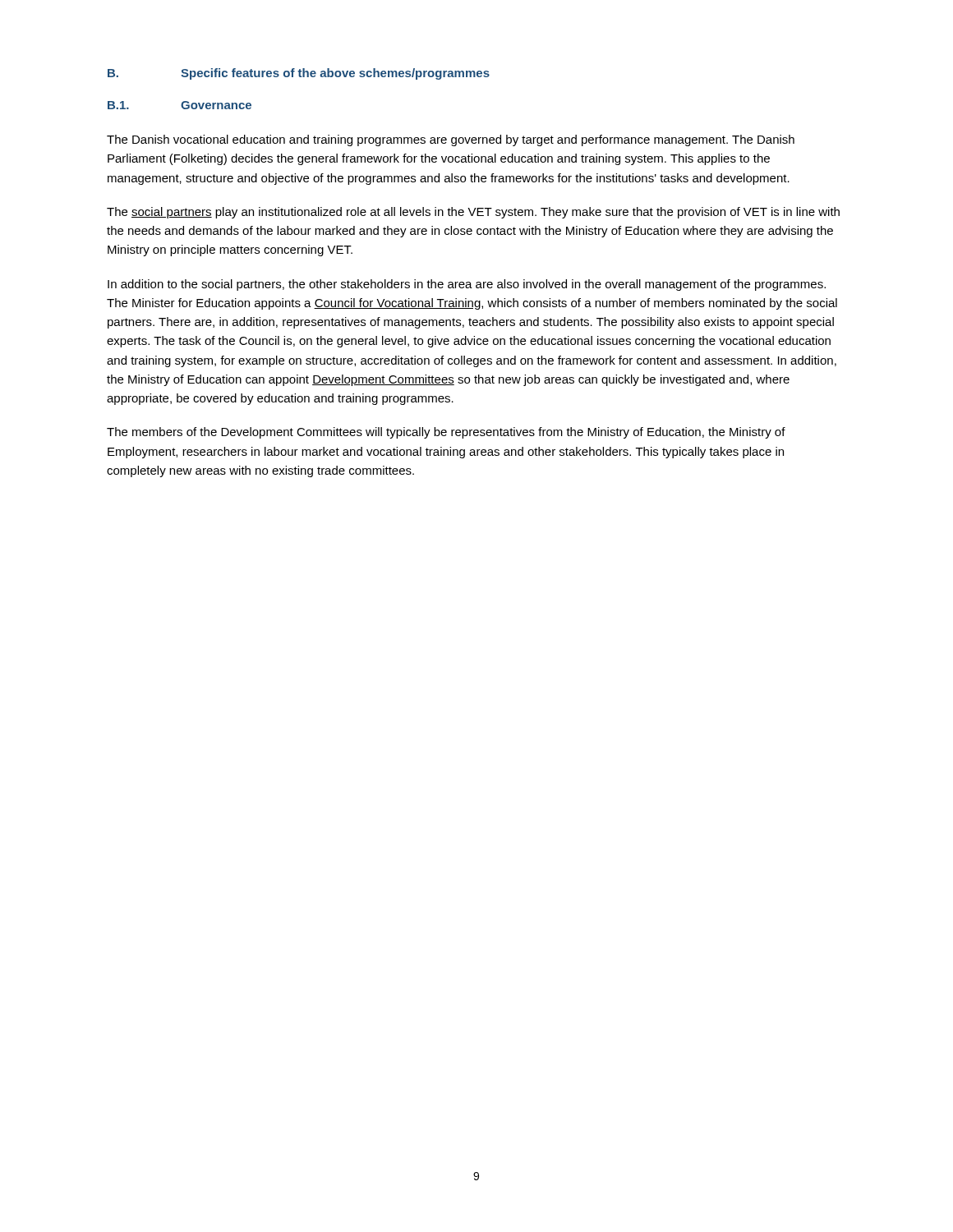Navigate to the text block starting "B.1. Governance"
953x1232 pixels.
coord(179,105)
